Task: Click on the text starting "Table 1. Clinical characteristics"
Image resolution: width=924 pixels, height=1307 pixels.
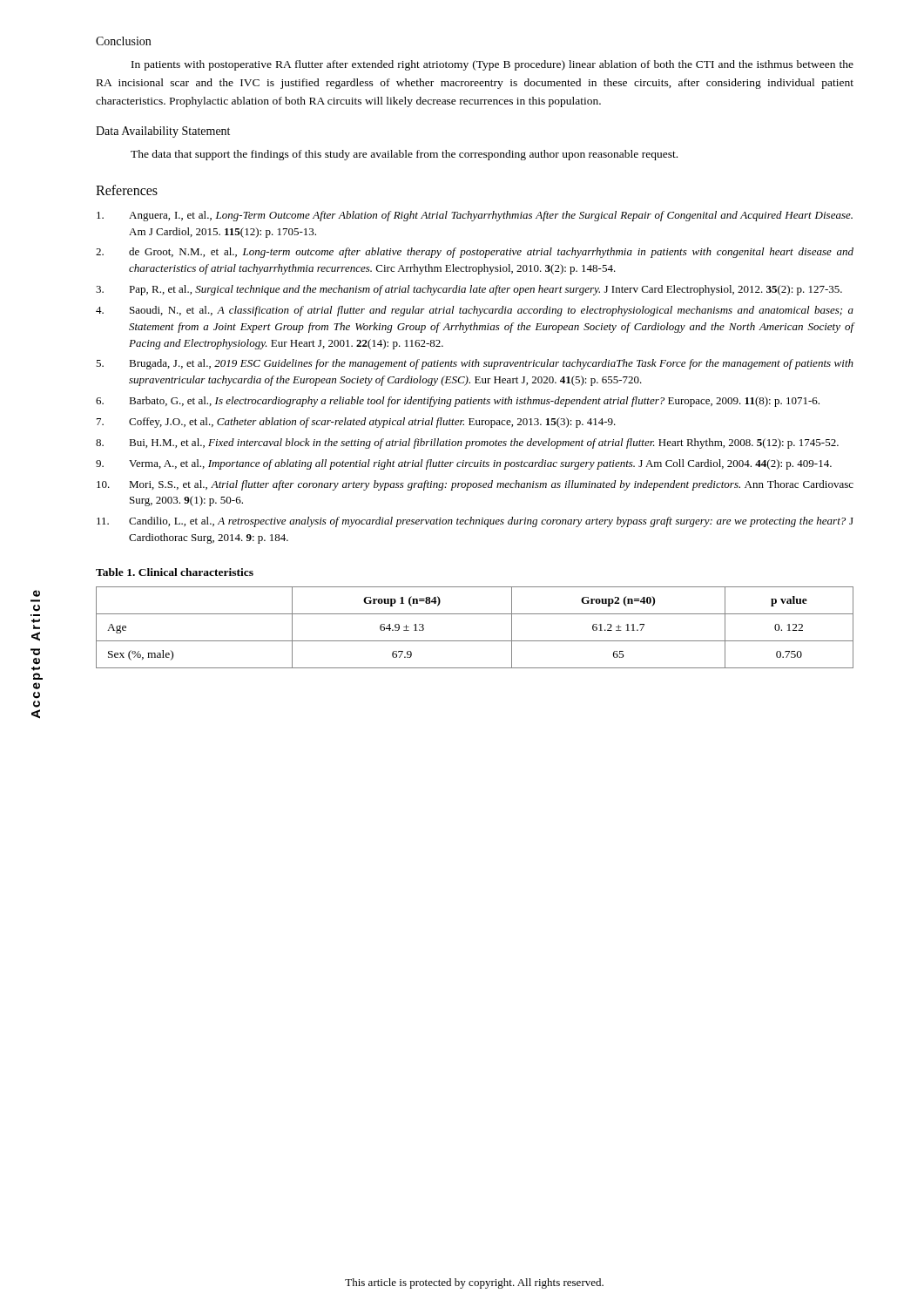Action: [175, 572]
